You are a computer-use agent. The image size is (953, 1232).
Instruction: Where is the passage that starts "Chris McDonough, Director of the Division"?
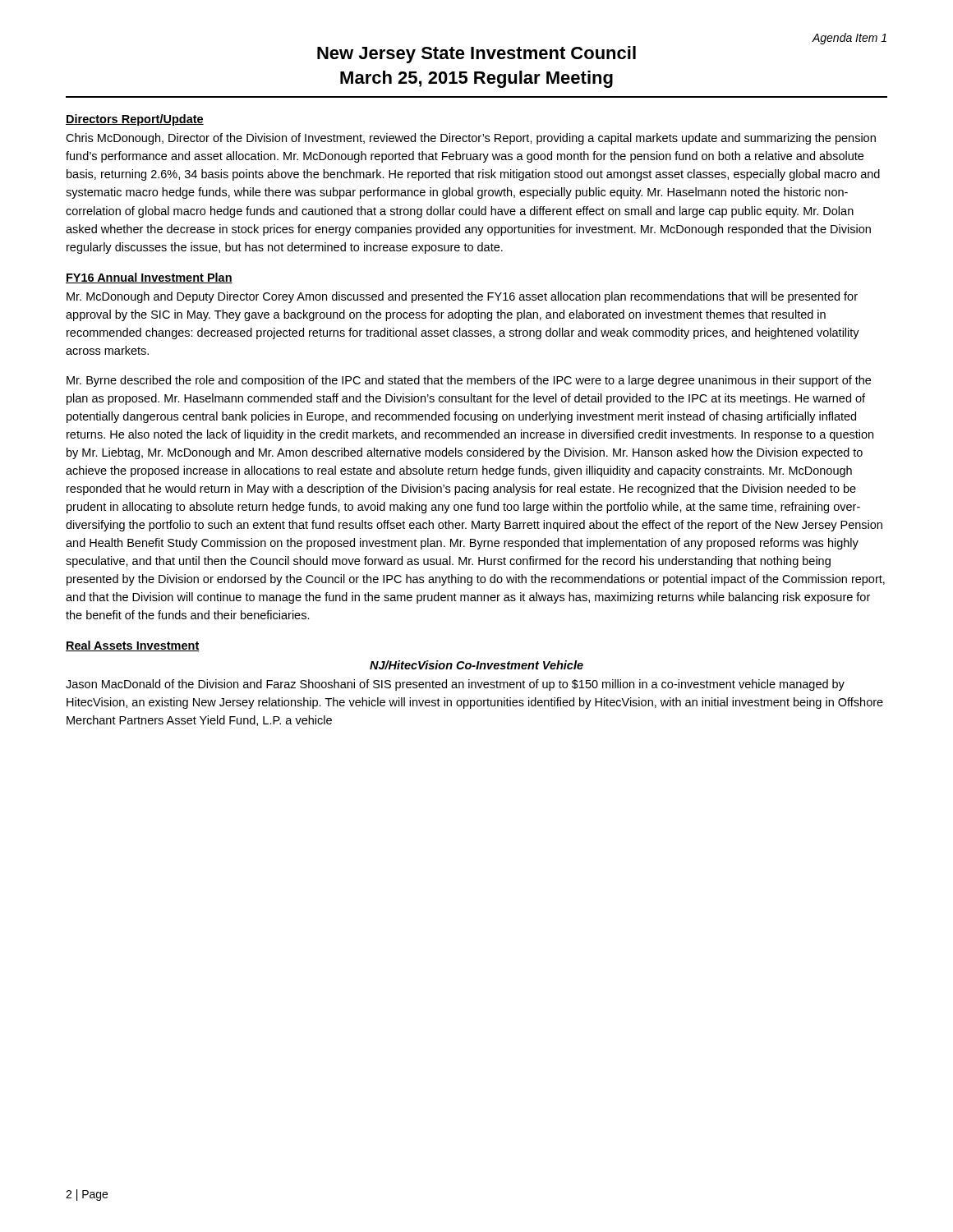[x=473, y=193]
